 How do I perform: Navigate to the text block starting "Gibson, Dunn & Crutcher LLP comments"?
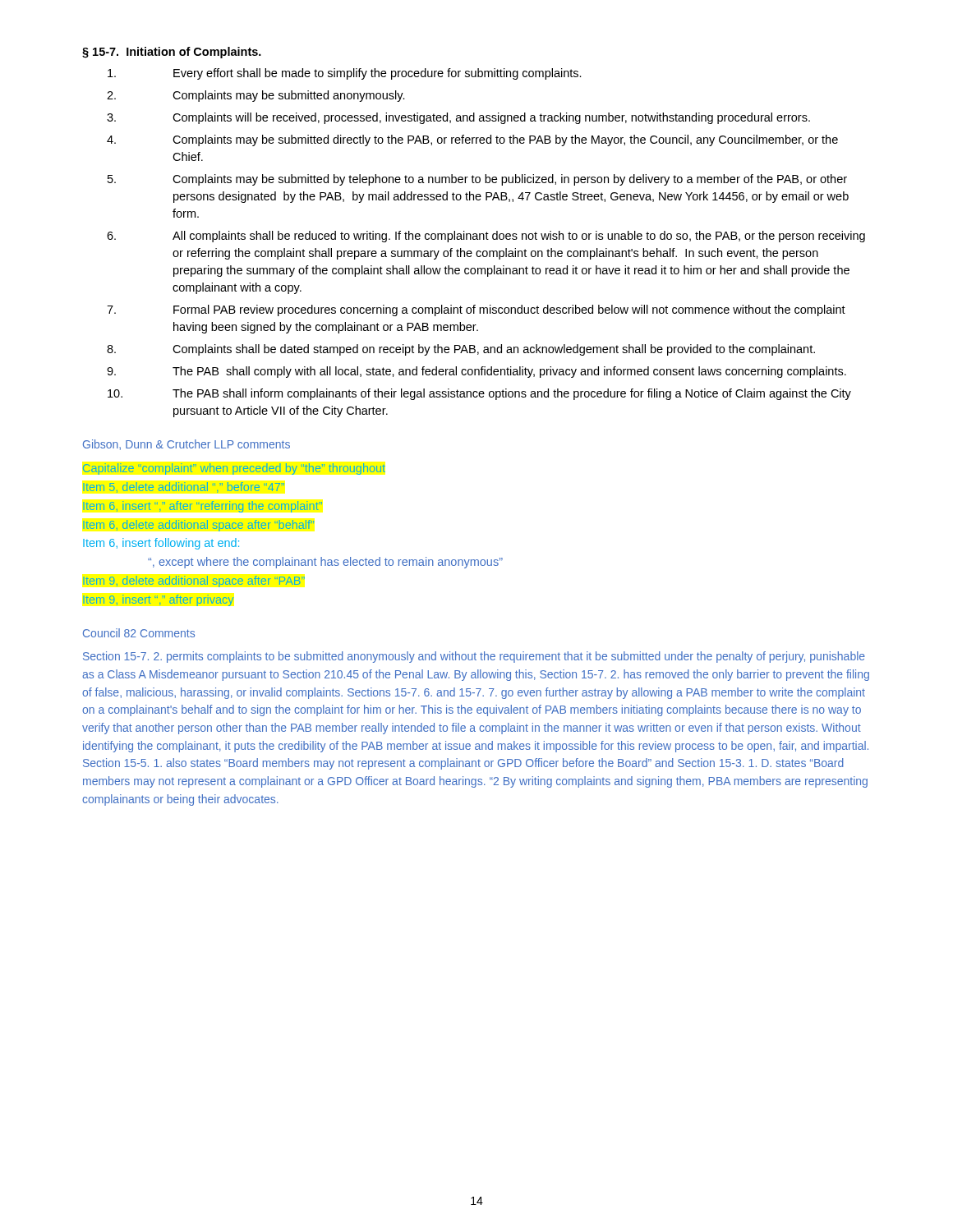tap(186, 445)
